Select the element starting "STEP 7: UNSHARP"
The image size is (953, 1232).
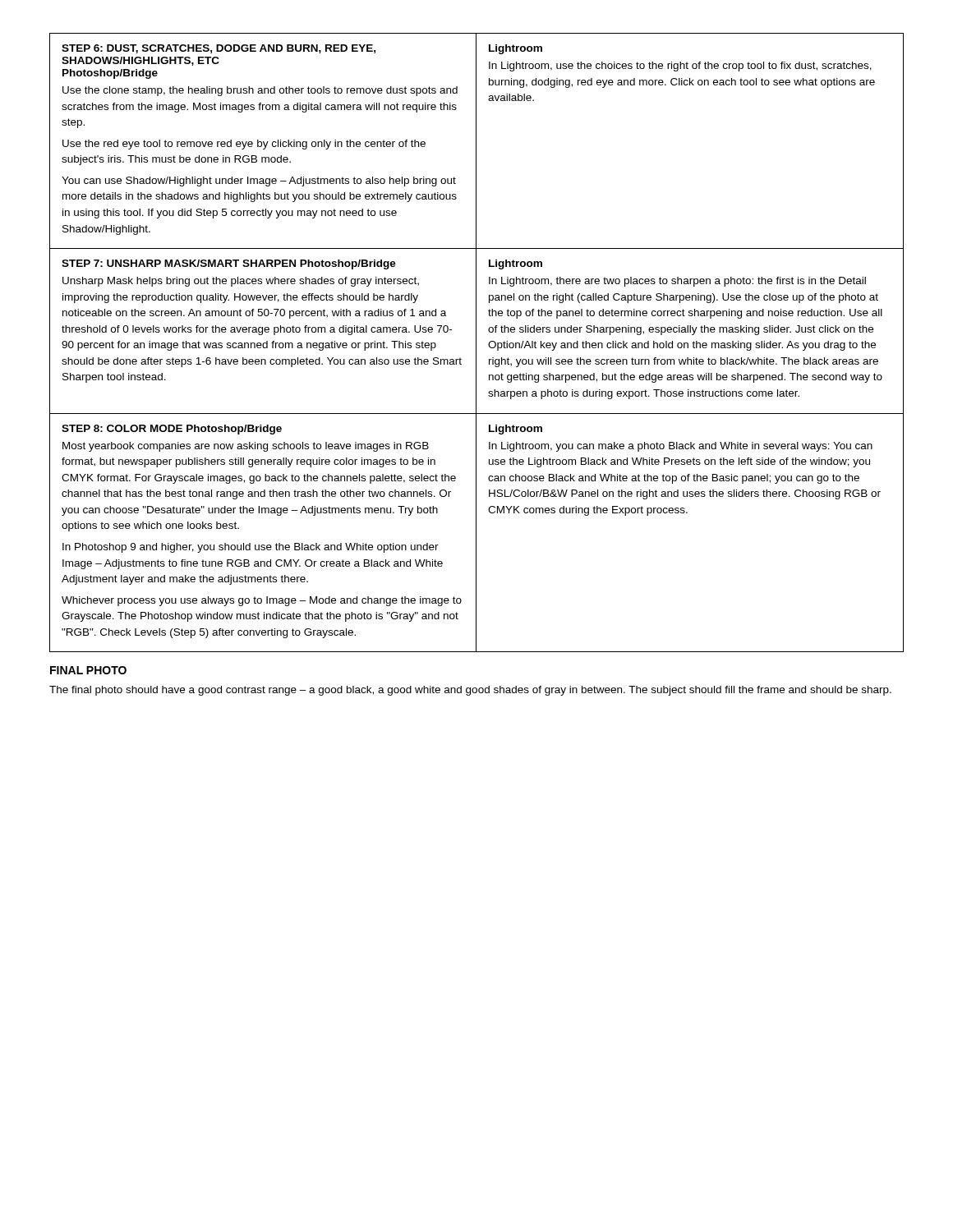179,263
